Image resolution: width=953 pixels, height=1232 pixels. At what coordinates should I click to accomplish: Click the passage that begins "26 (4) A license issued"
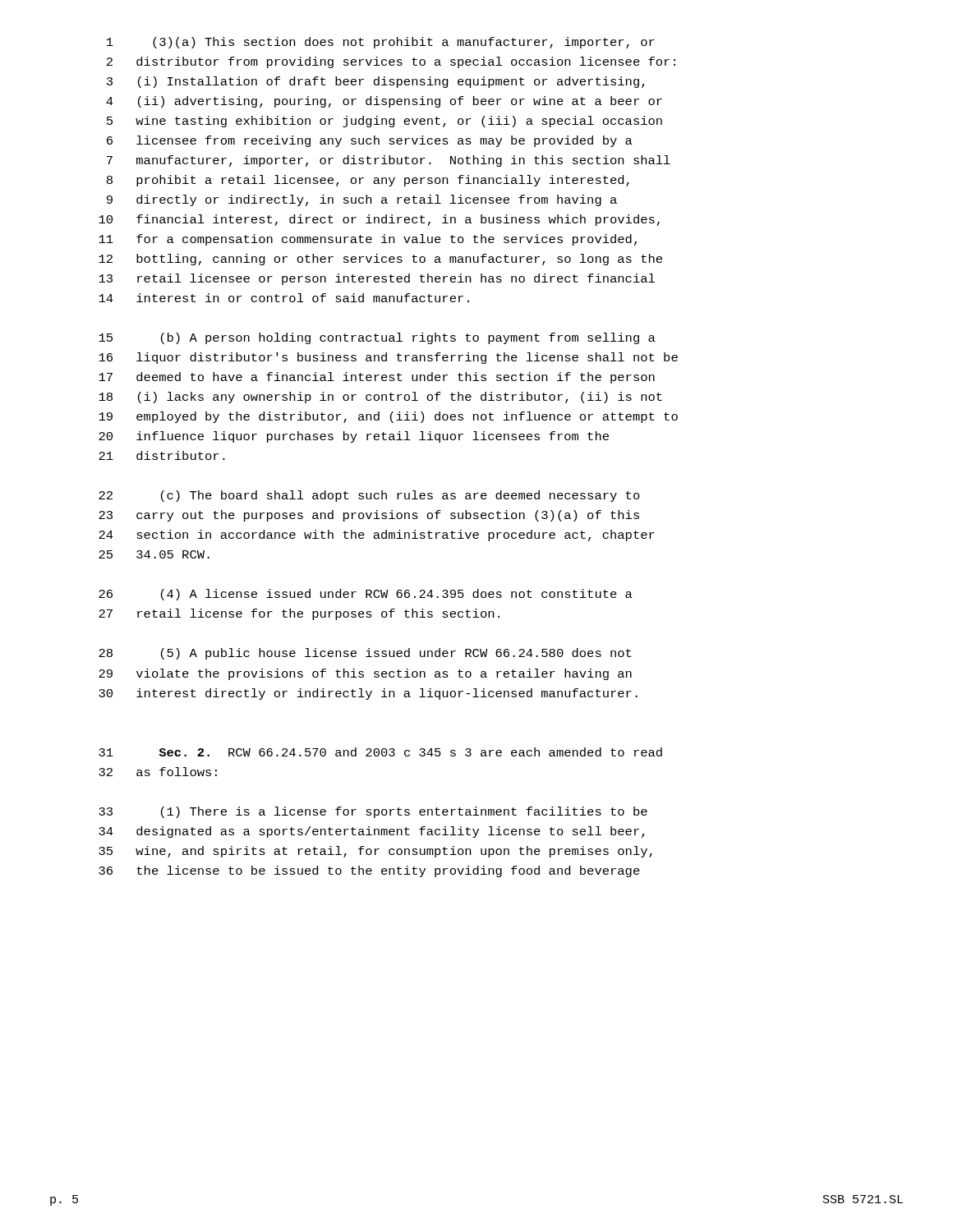coord(493,605)
